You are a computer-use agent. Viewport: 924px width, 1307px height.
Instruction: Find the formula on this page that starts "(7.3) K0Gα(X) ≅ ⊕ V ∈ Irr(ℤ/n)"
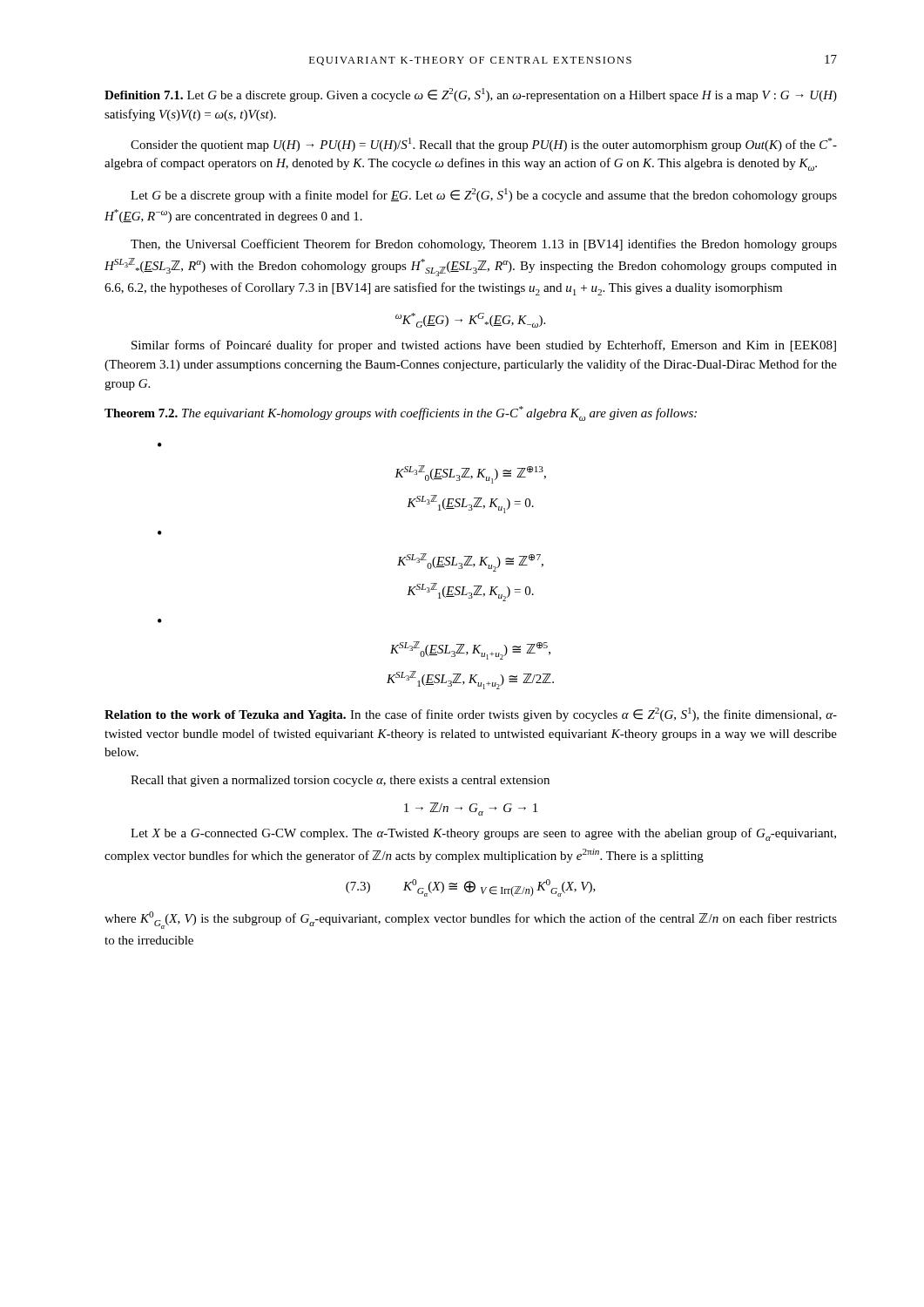pyautogui.click(x=471, y=887)
